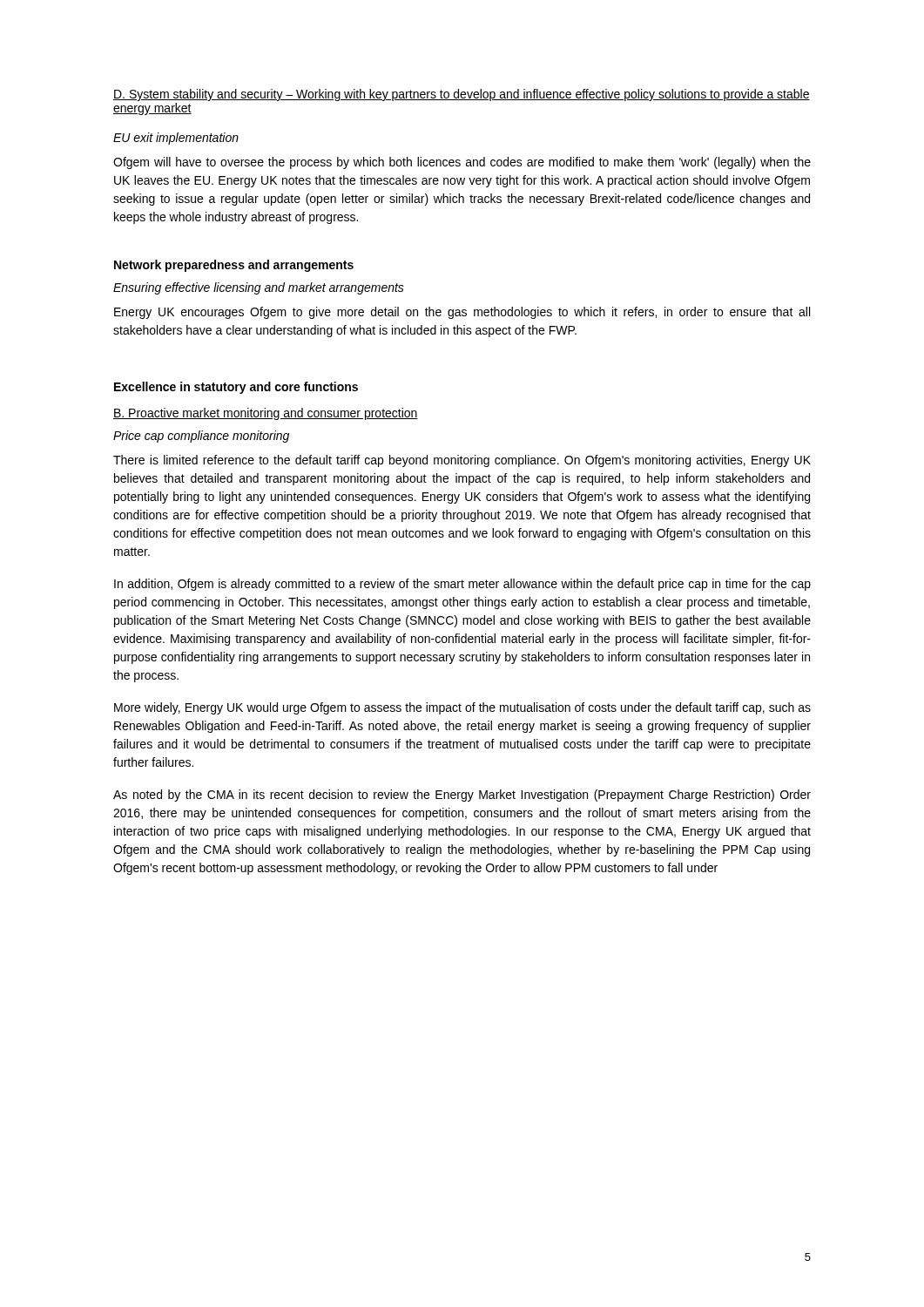This screenshot has height=1307, width=924.
Task: Locate the section header that opens with "Ensuring effective licensing"
Action: coord(259,288)
